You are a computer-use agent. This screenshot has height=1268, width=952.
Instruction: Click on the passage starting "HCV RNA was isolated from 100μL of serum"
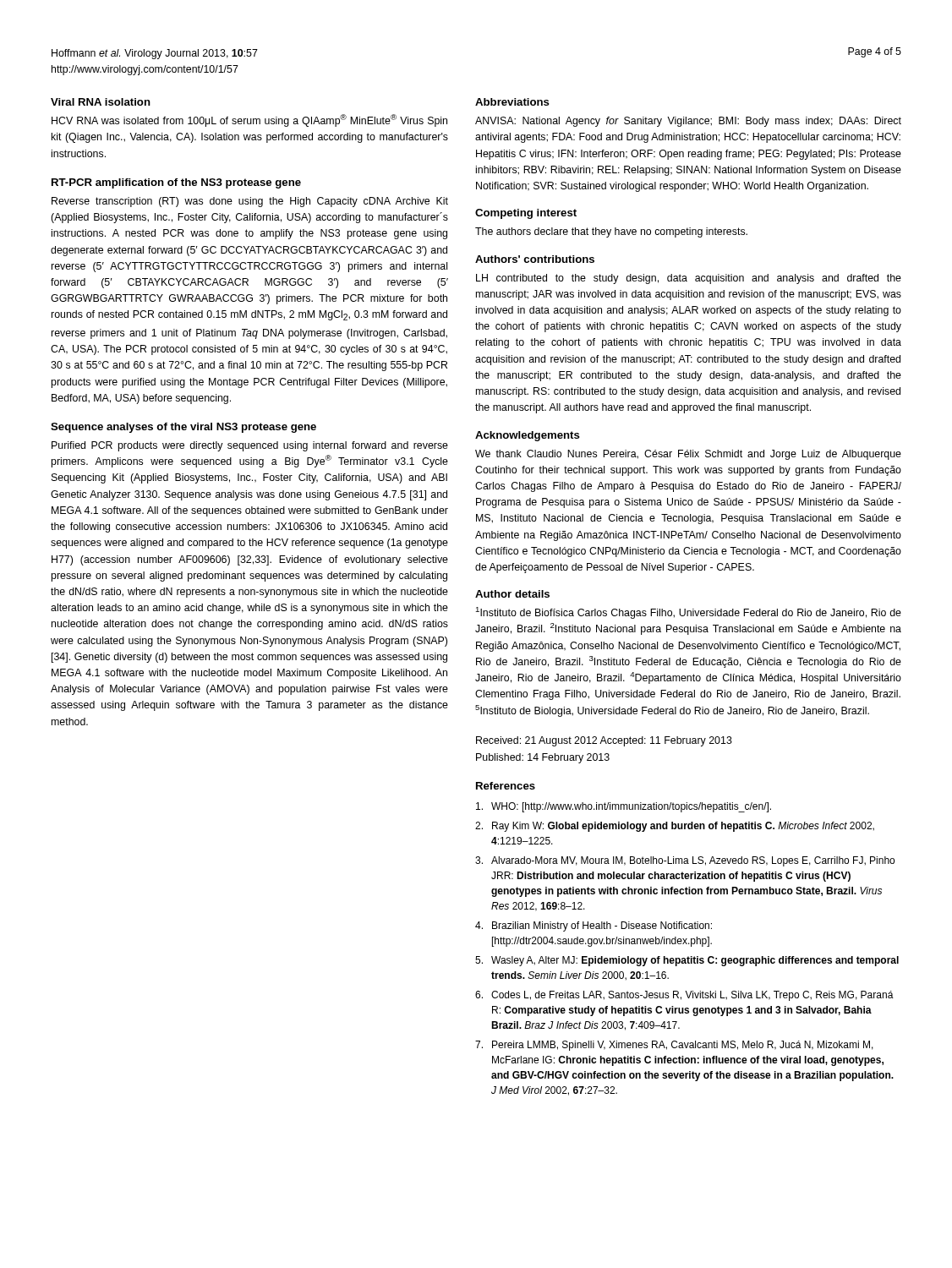tap(249, 137)
